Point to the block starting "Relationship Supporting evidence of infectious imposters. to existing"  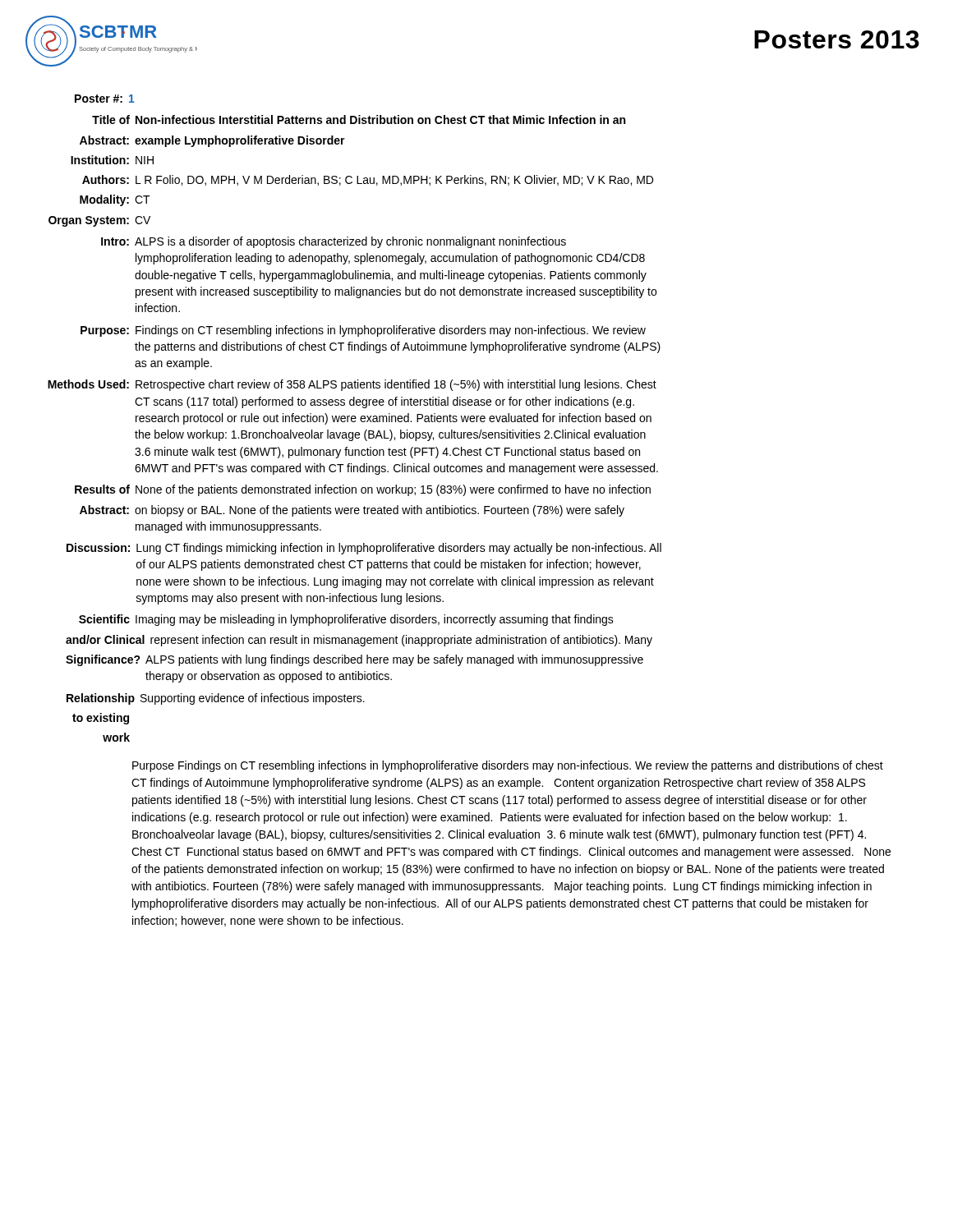[216, 699]
